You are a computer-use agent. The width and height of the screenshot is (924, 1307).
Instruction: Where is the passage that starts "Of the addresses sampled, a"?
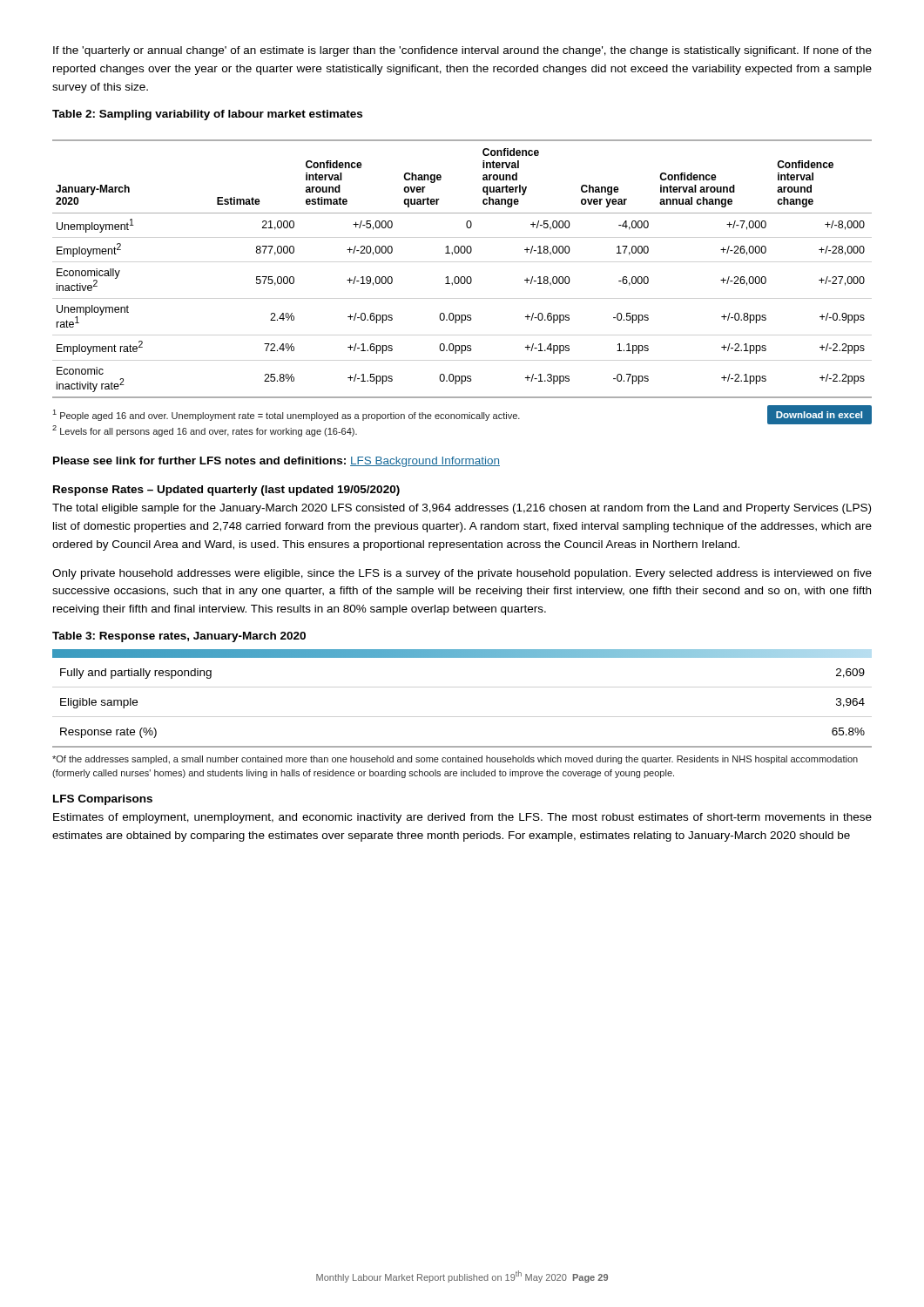point(455,766)
